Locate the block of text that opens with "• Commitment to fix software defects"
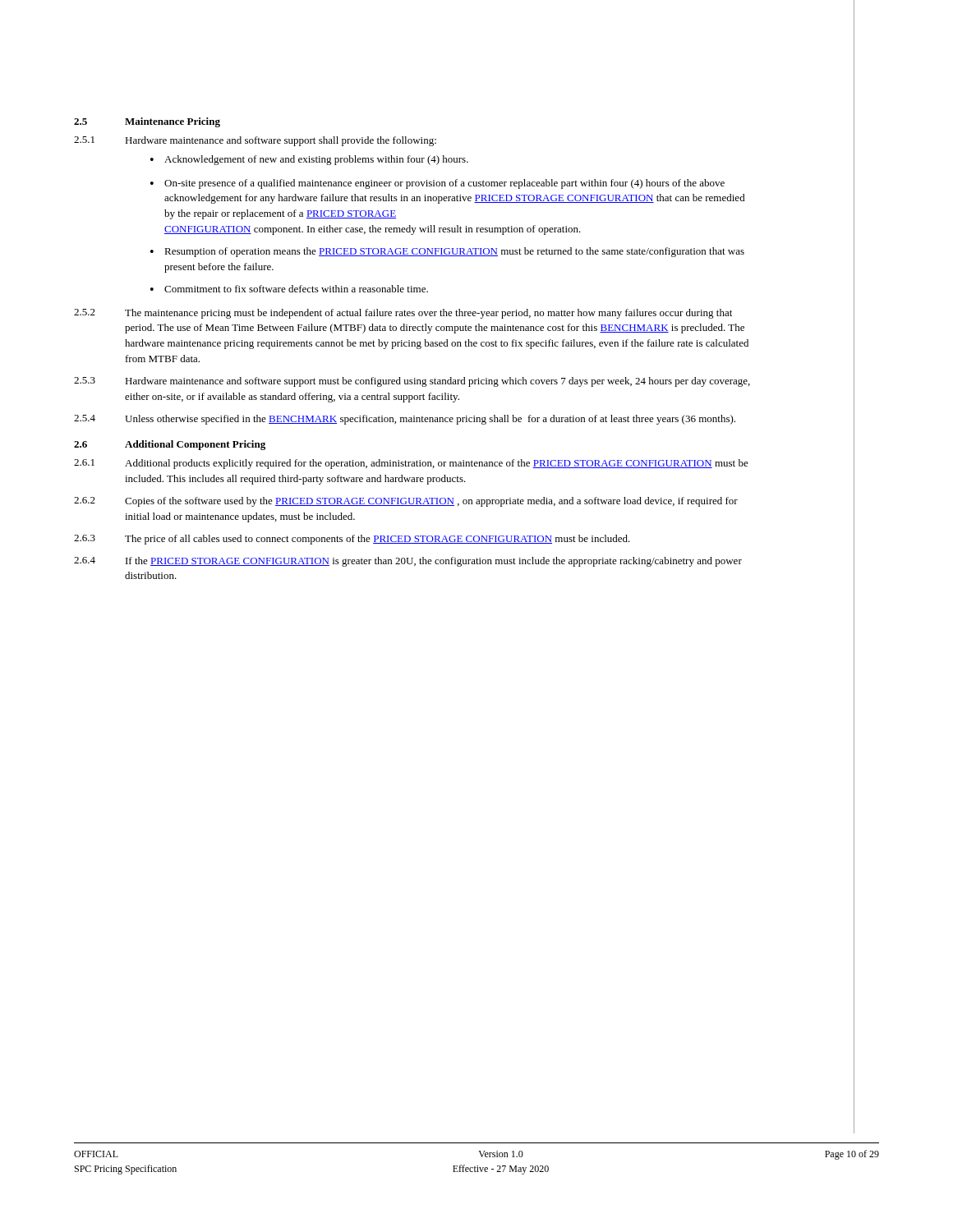This screenshot has width=953, height=1232. (x=289, y=289)
